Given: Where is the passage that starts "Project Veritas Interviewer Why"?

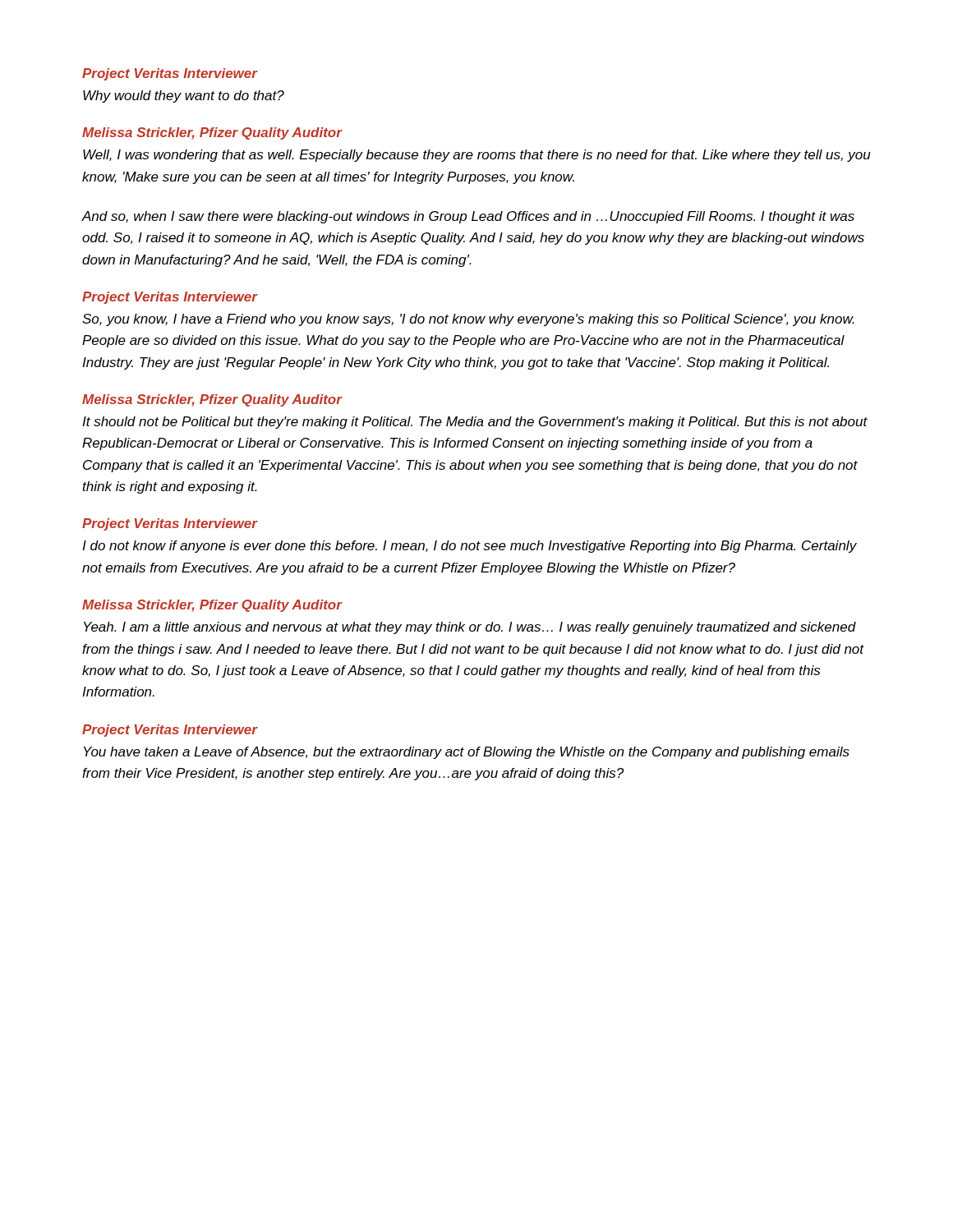Looking at the screenshot, I should 170,74.
